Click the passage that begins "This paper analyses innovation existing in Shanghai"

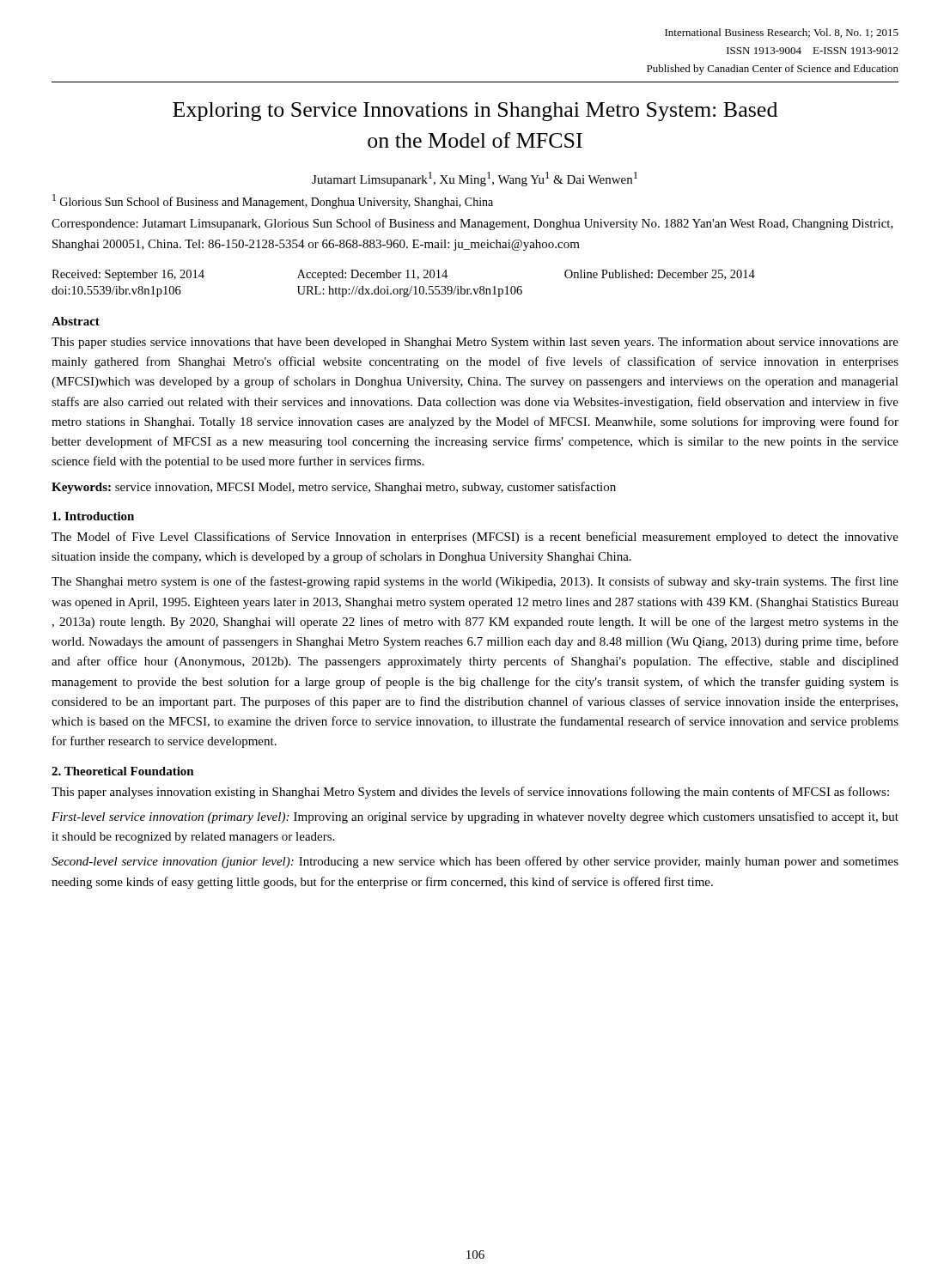pos(471,791)
